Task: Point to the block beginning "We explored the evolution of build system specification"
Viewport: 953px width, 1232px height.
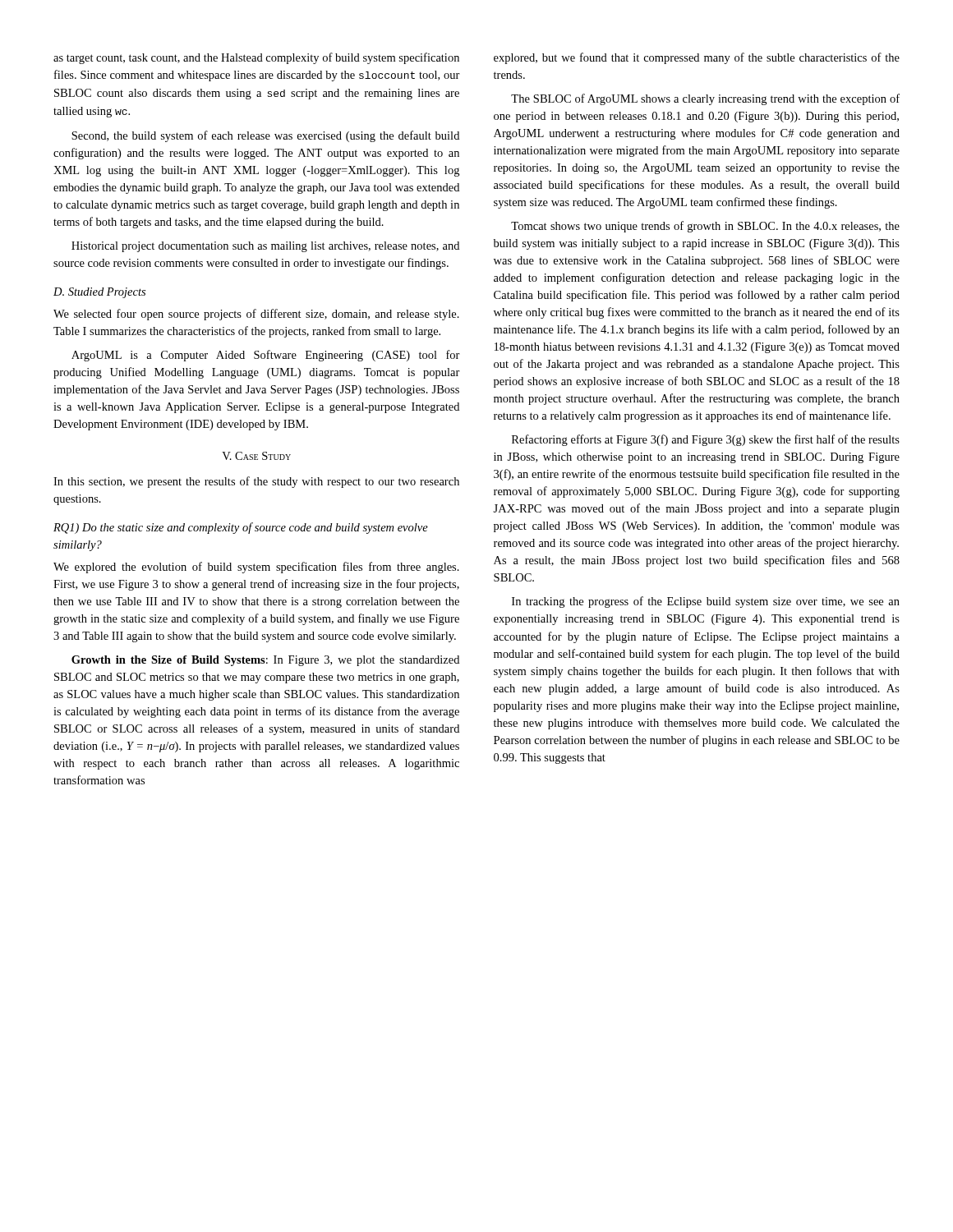Action: (x=256, y=674)
